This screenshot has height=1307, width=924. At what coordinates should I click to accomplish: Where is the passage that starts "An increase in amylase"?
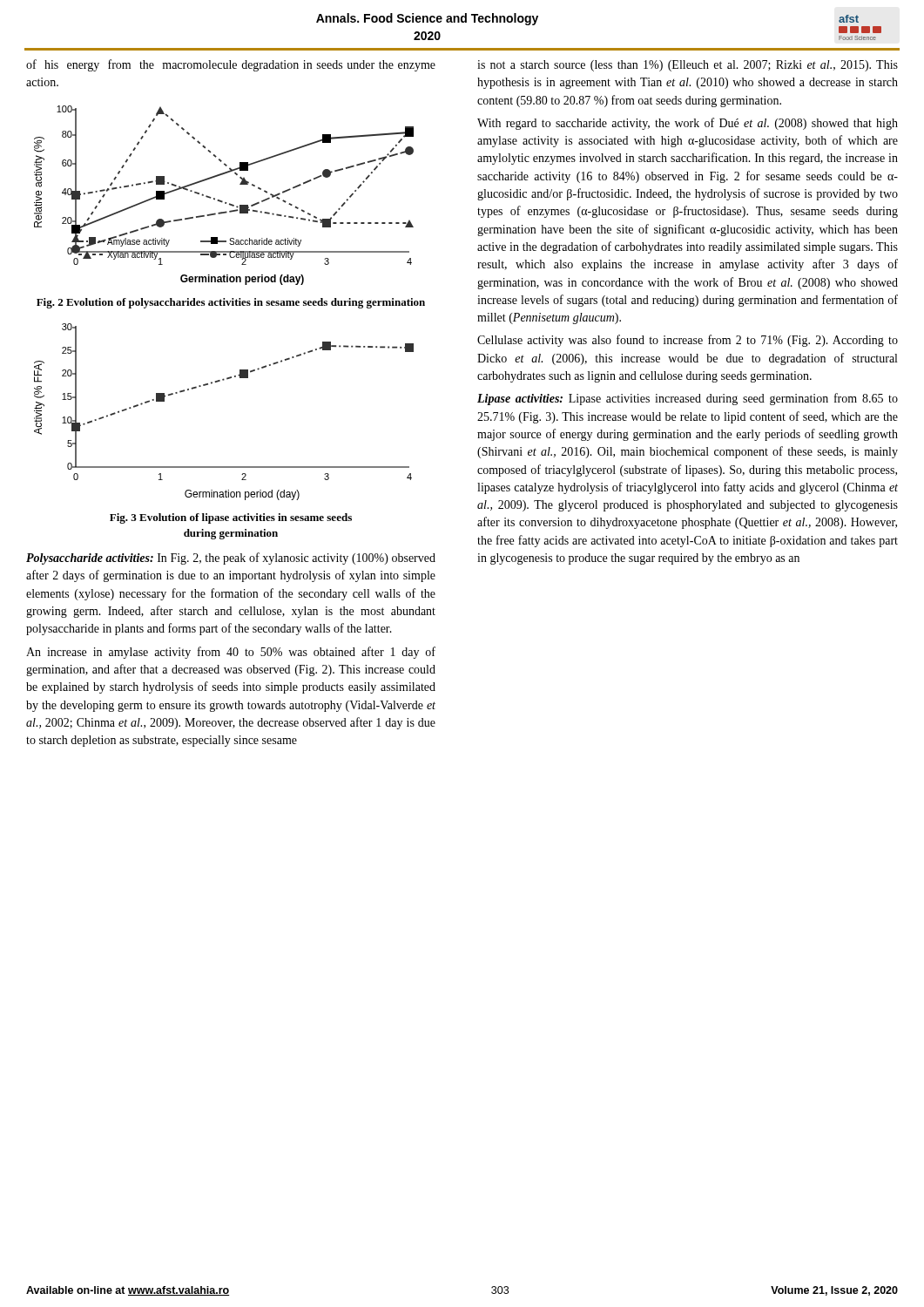(x=231, y=696)
